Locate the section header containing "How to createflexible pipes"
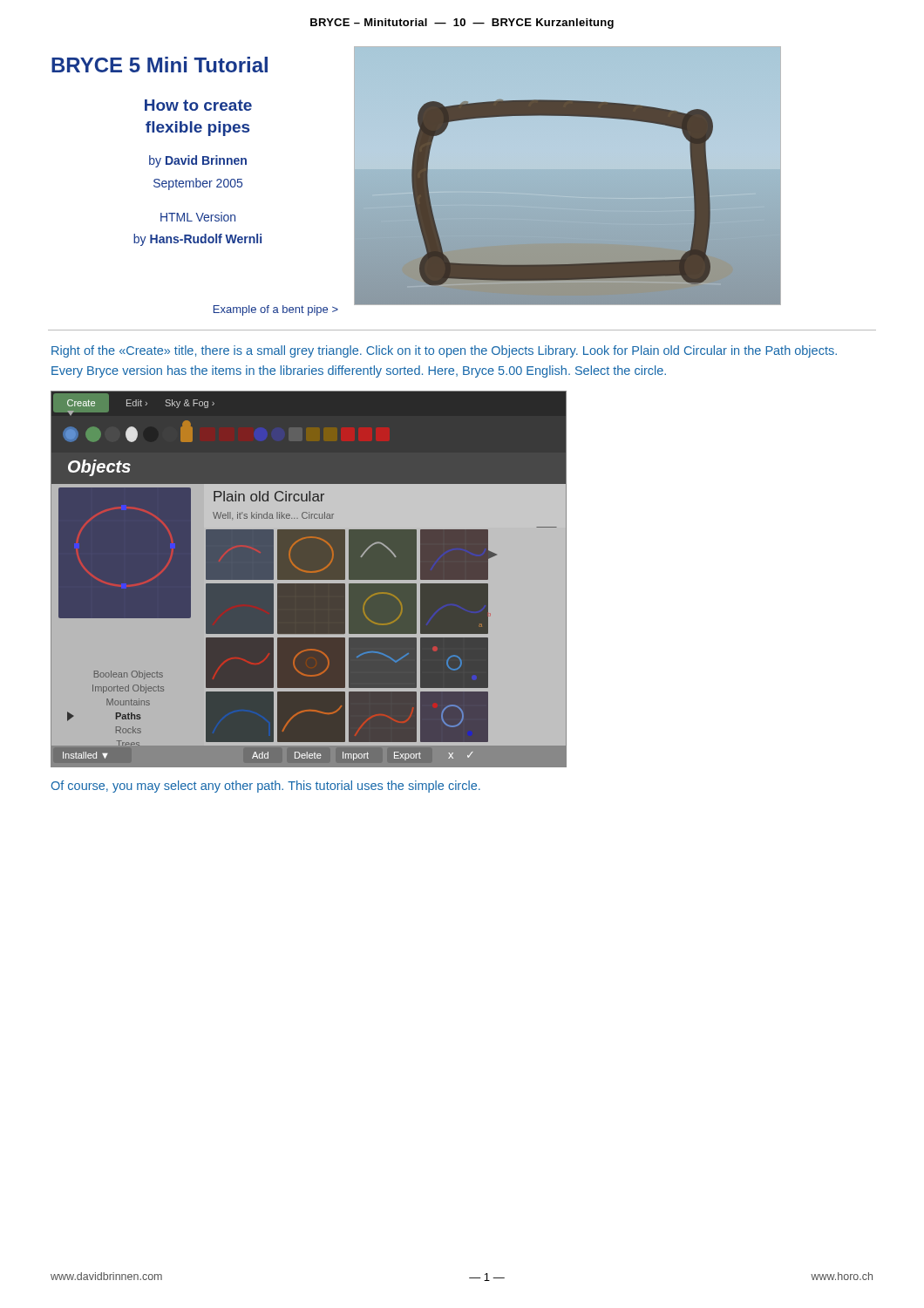The height and width of the screenshot is (1308, 924). [198, 116]
